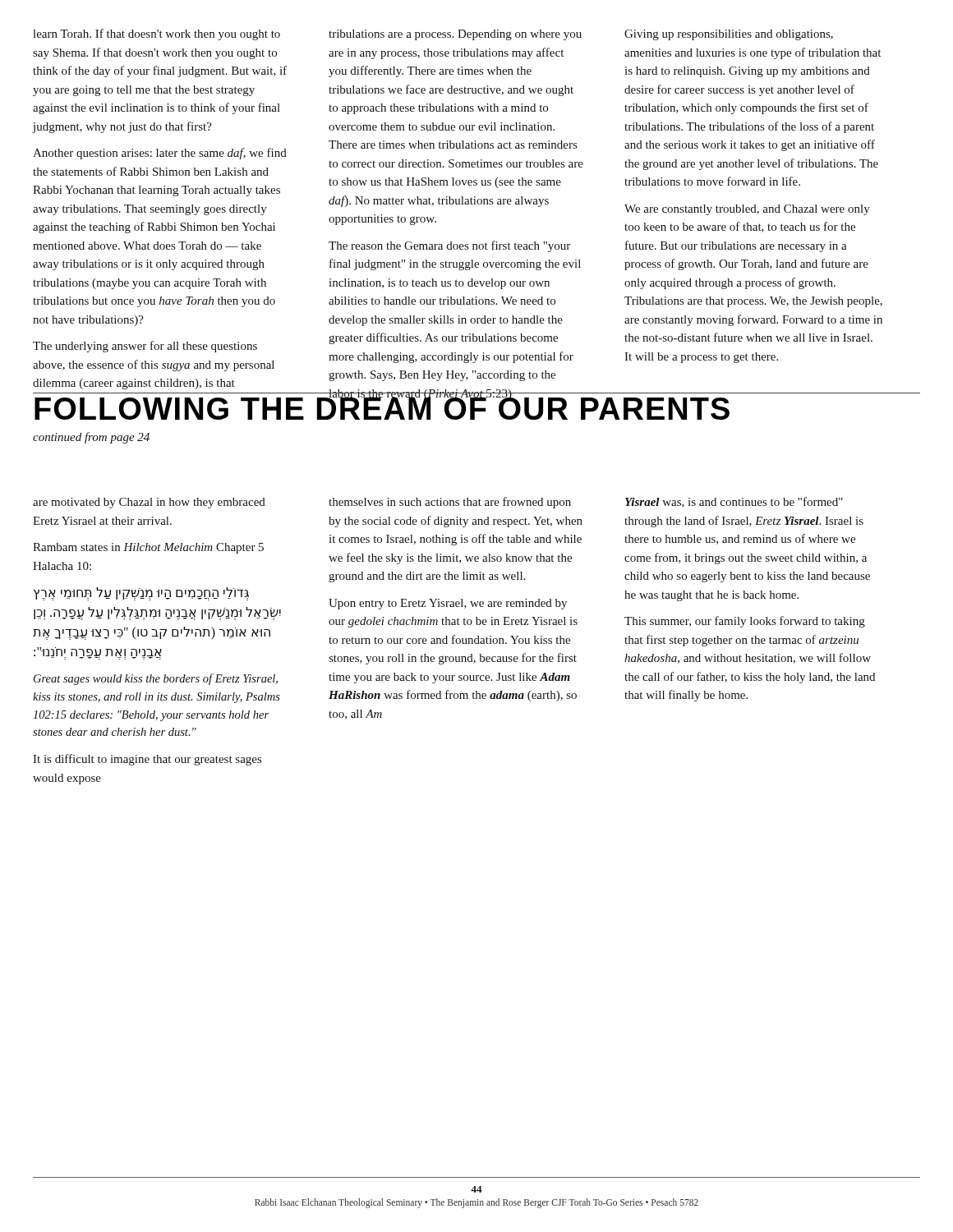
Task: Locate the text "FOLLOWING THE DREAM OF OUR PARENTS"
Action: pos(476,410)
